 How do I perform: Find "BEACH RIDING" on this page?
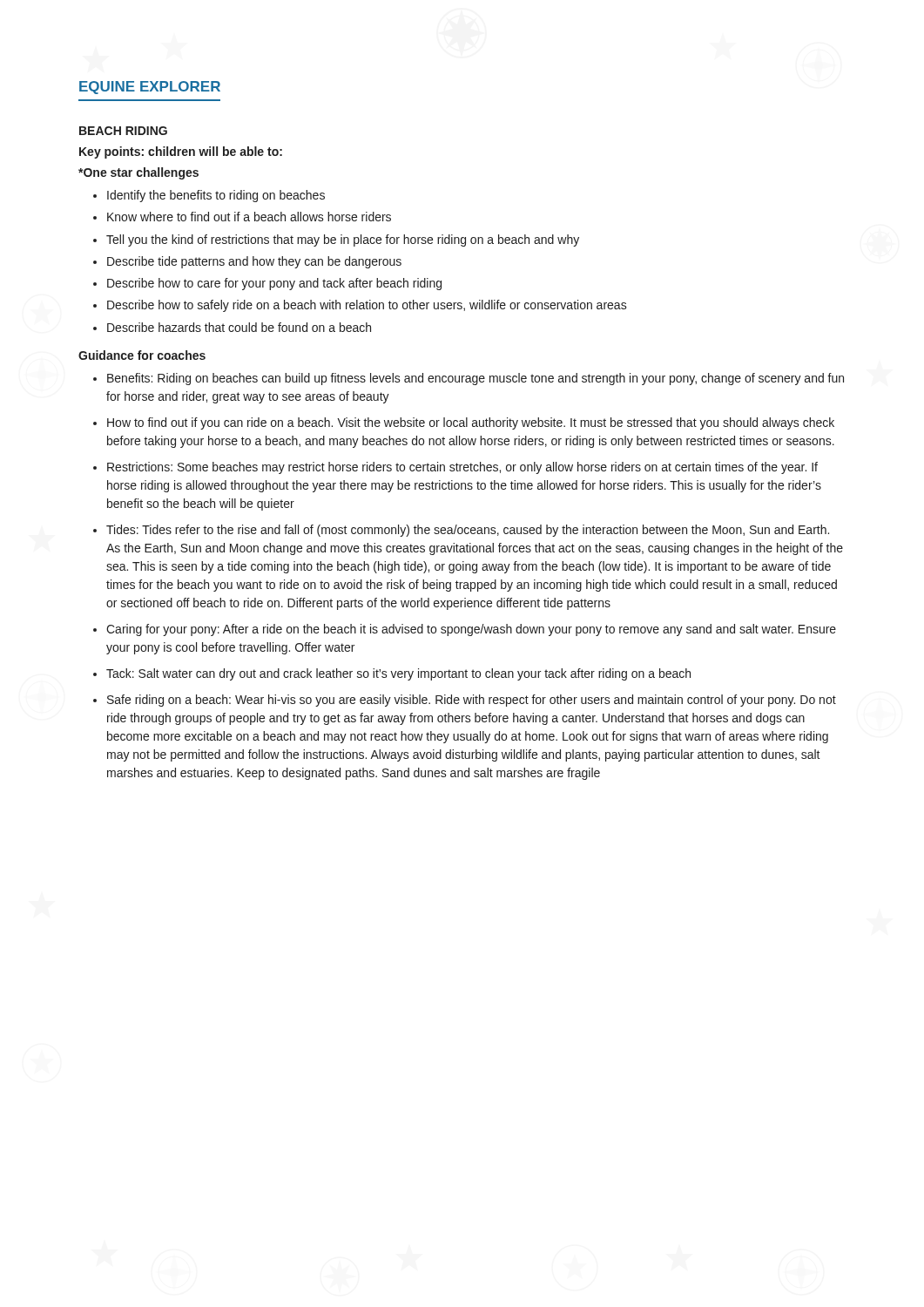[x=123, y=131]
